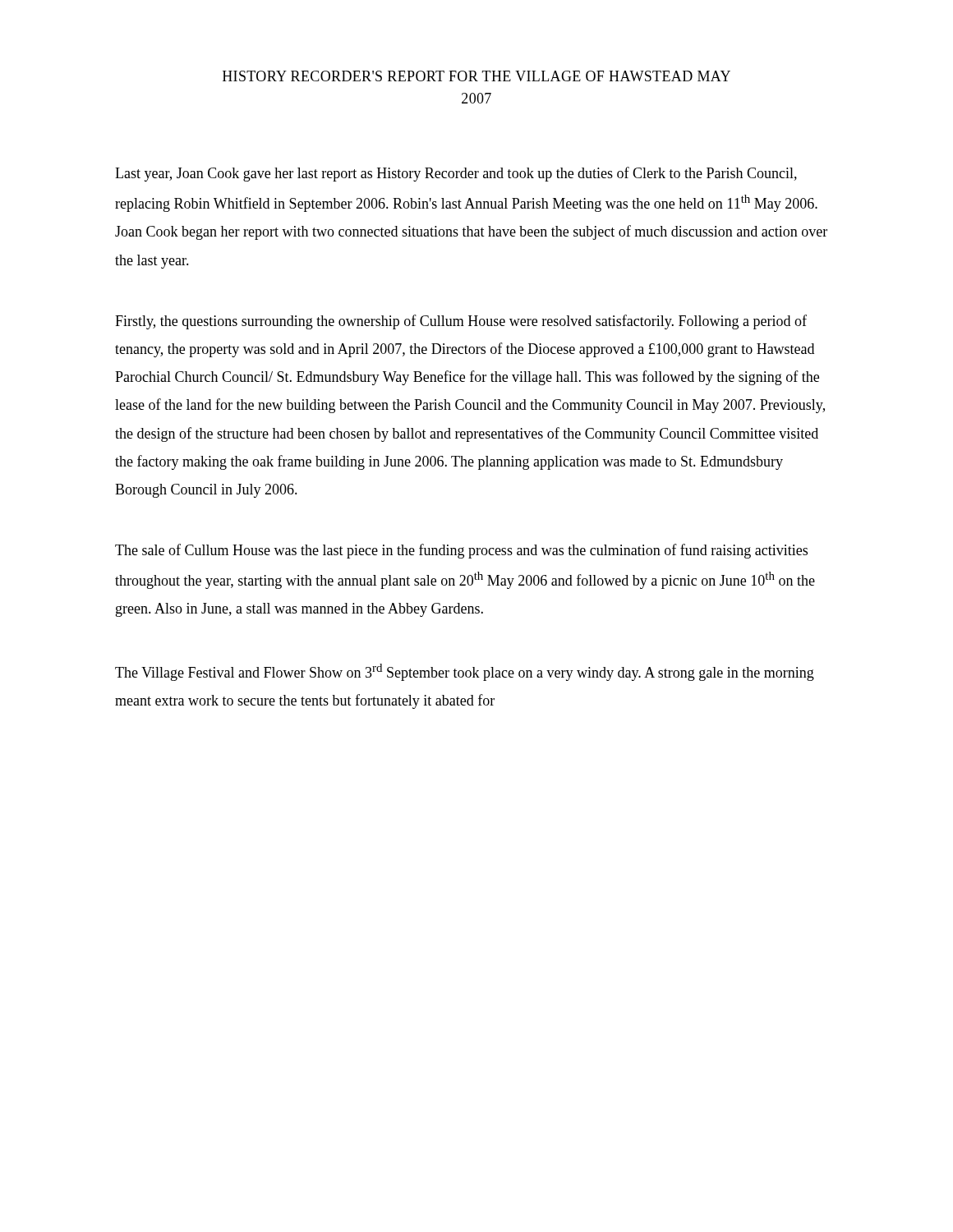This screenshot has width=953, height=1232.
Task: Locate the text block starting "The sale of Cullum"
Action: point(465,580)
